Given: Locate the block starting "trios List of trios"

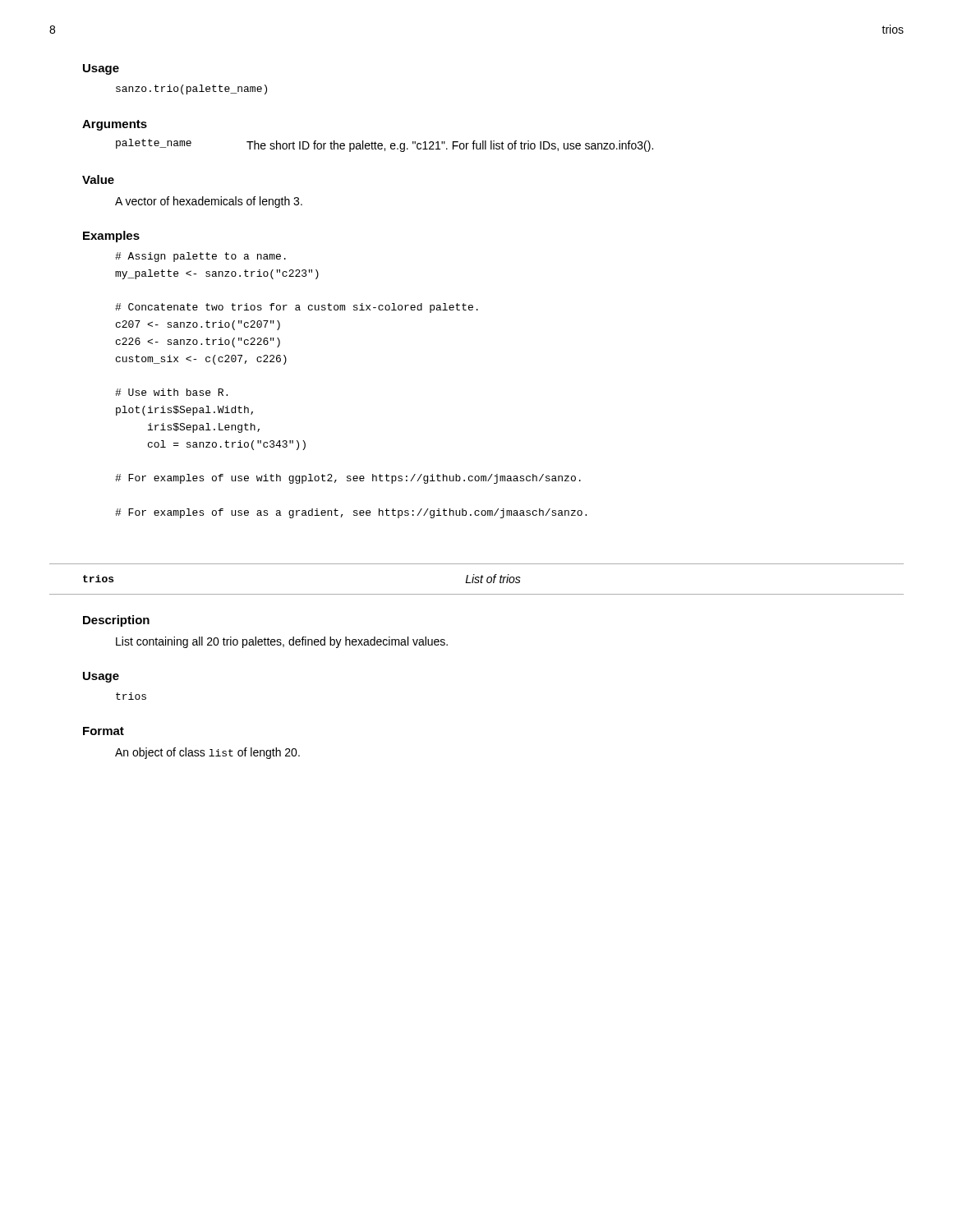Looking at the screenshot, I should [98, 579].
